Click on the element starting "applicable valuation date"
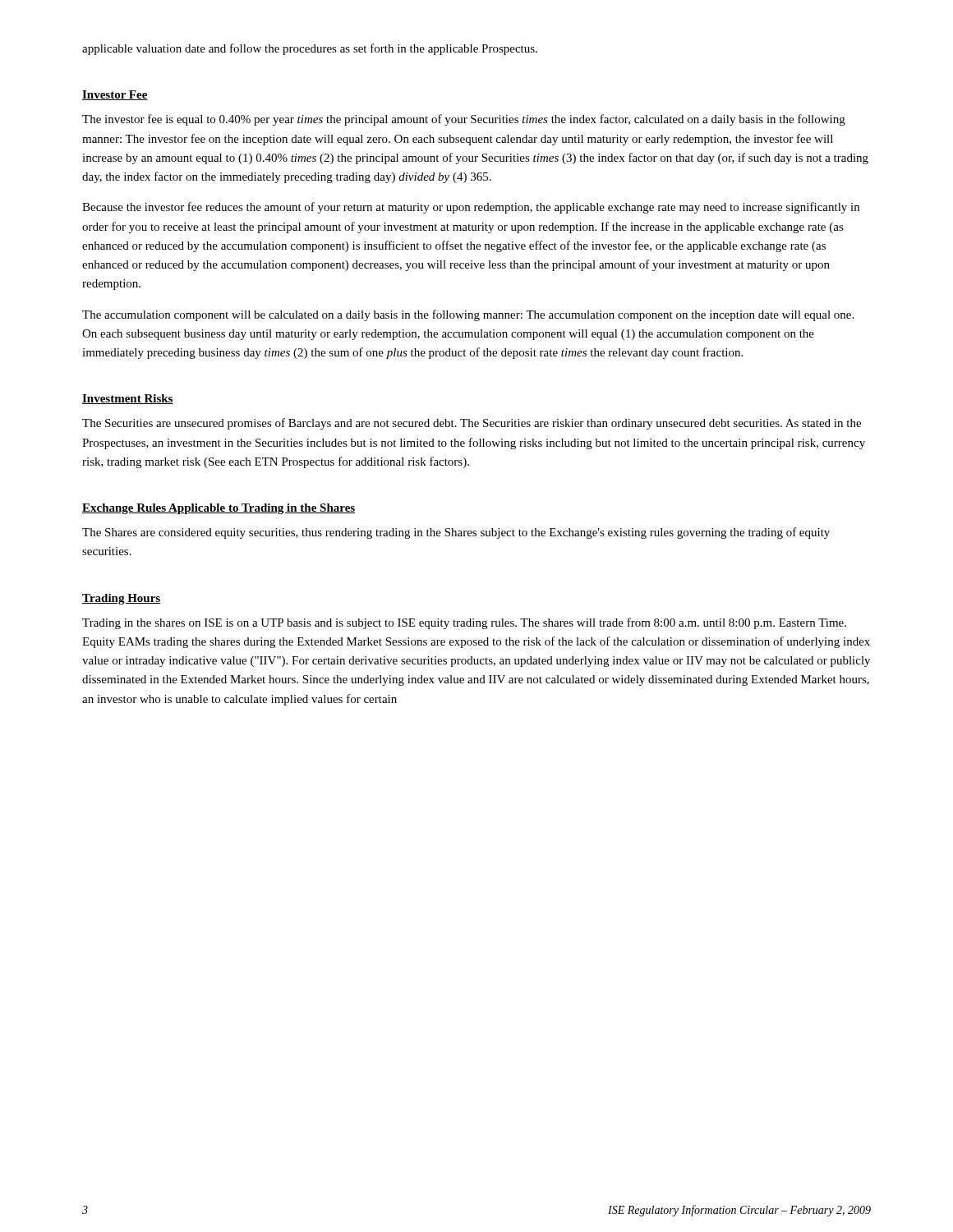 point(310,48)
